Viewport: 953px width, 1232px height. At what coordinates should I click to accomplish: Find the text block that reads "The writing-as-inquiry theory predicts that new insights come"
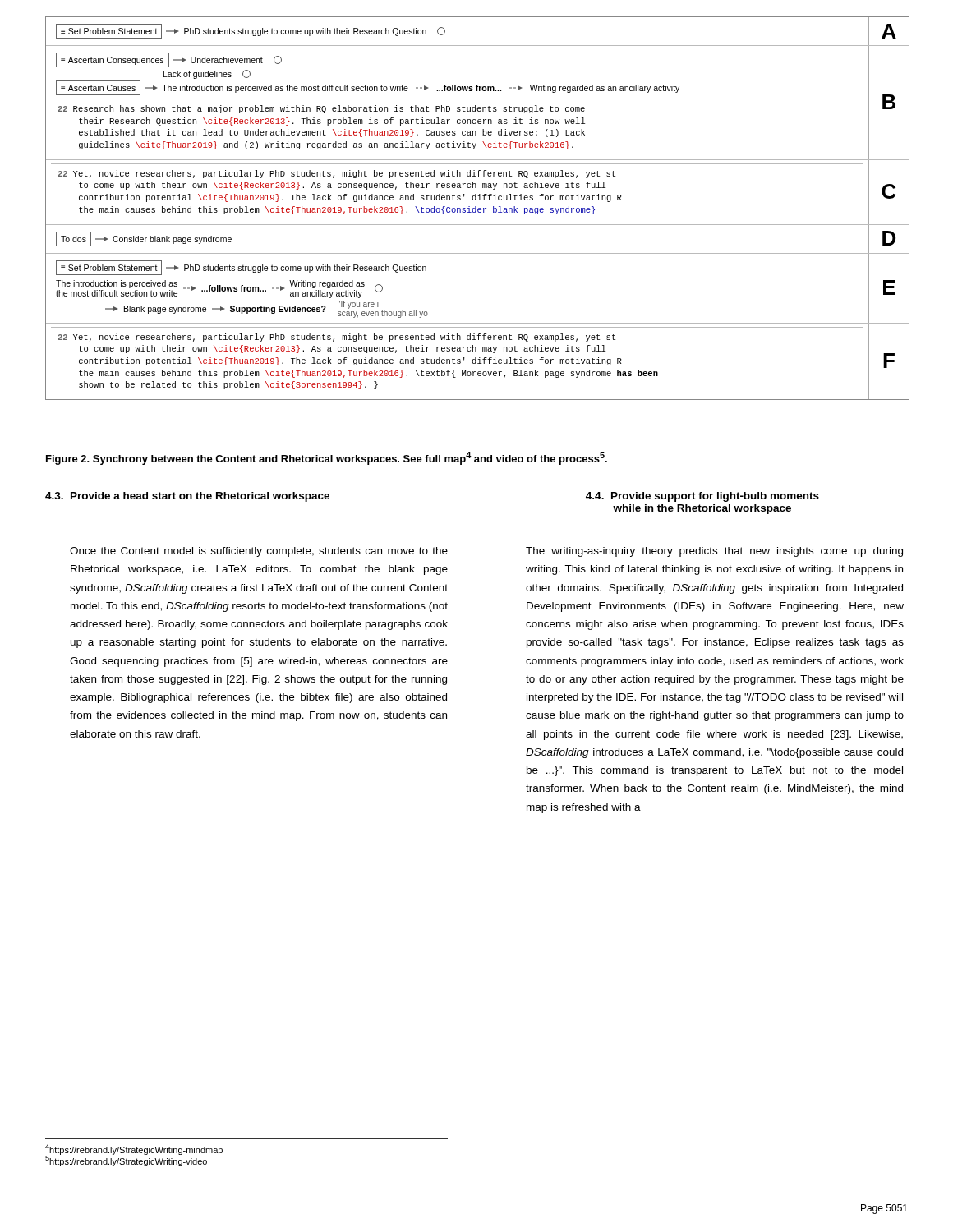click(x=715, y=679)
